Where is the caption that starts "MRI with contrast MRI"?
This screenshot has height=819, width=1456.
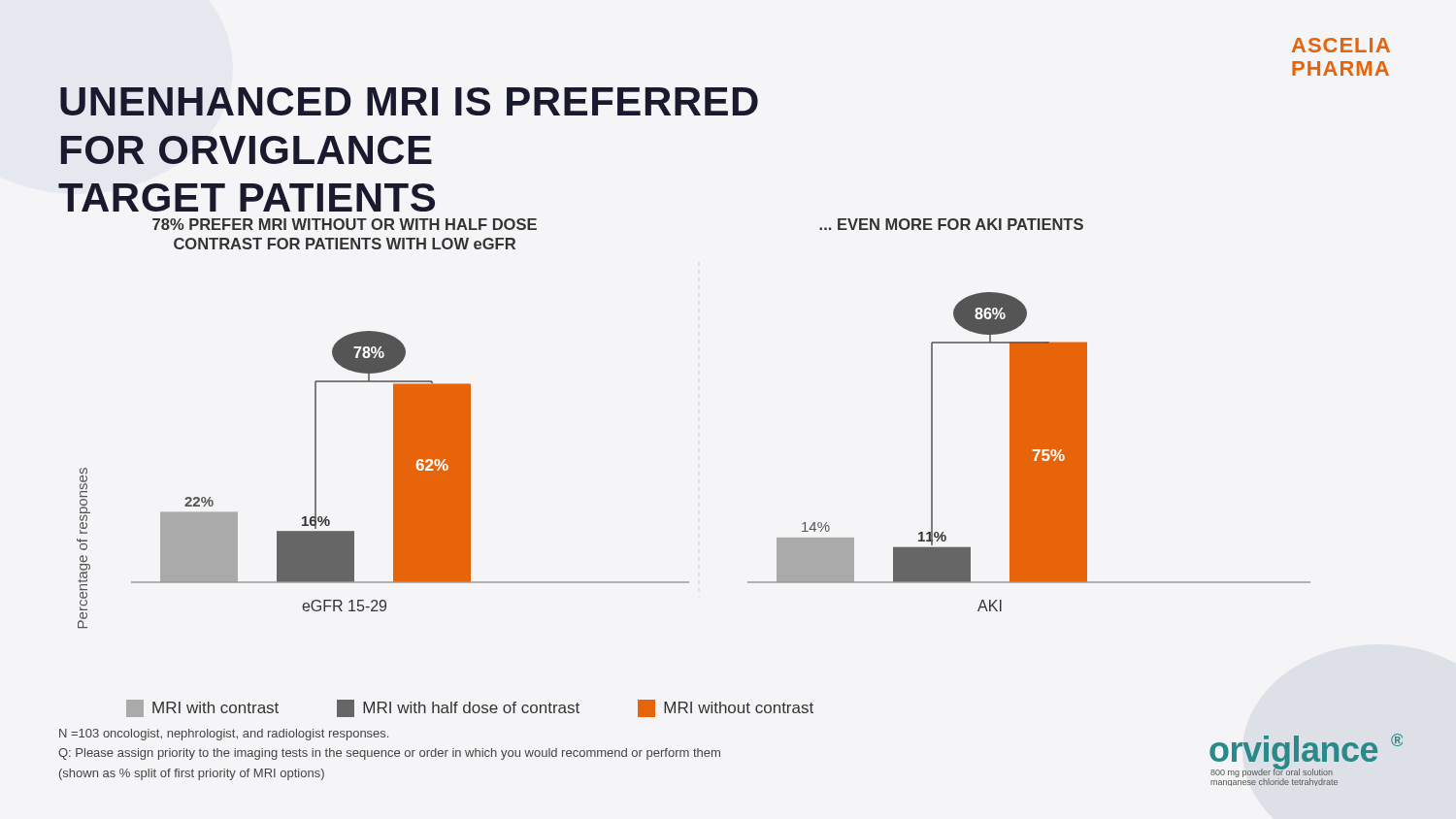470,708
